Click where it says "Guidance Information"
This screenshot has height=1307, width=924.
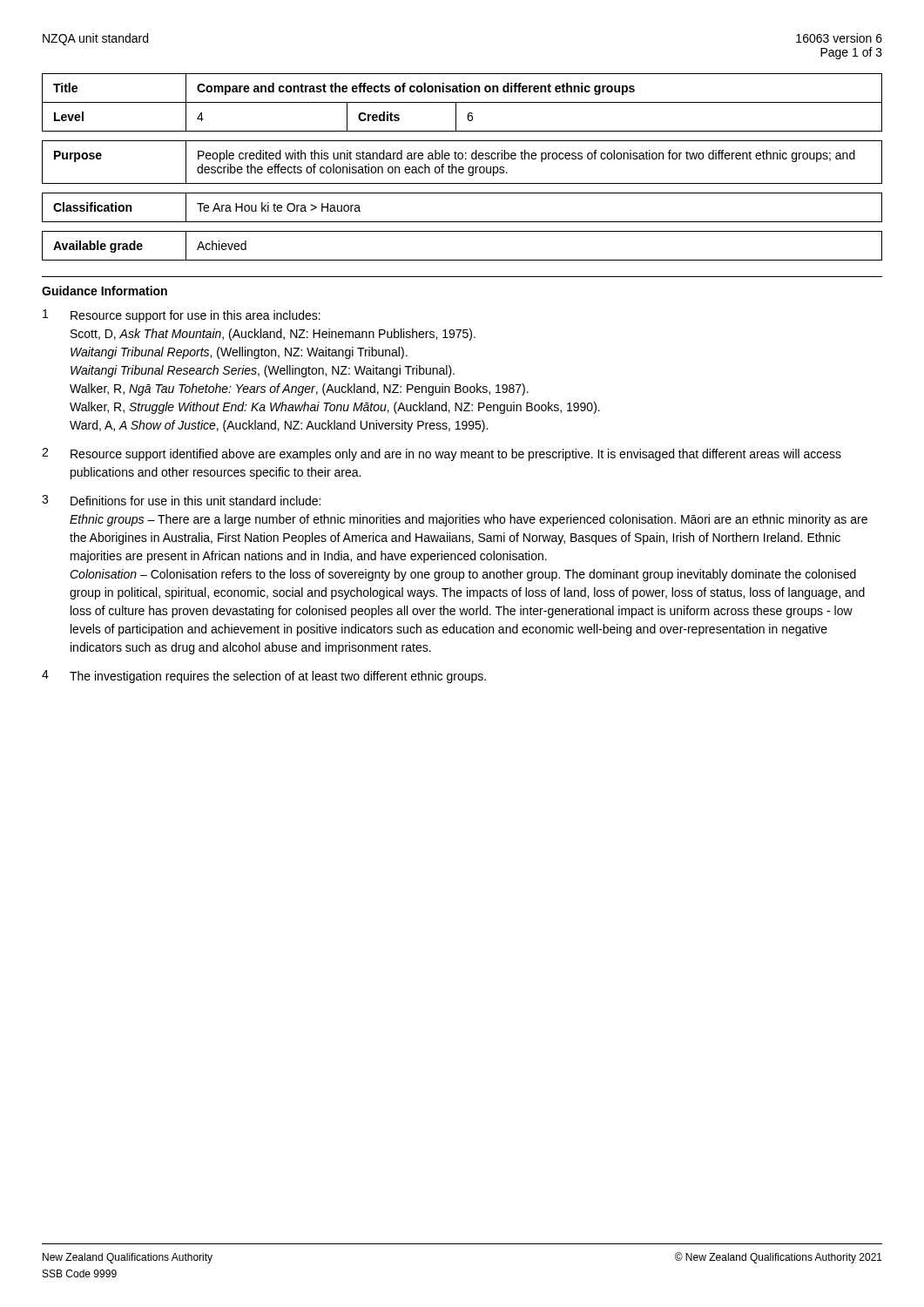tap(105, 291)
